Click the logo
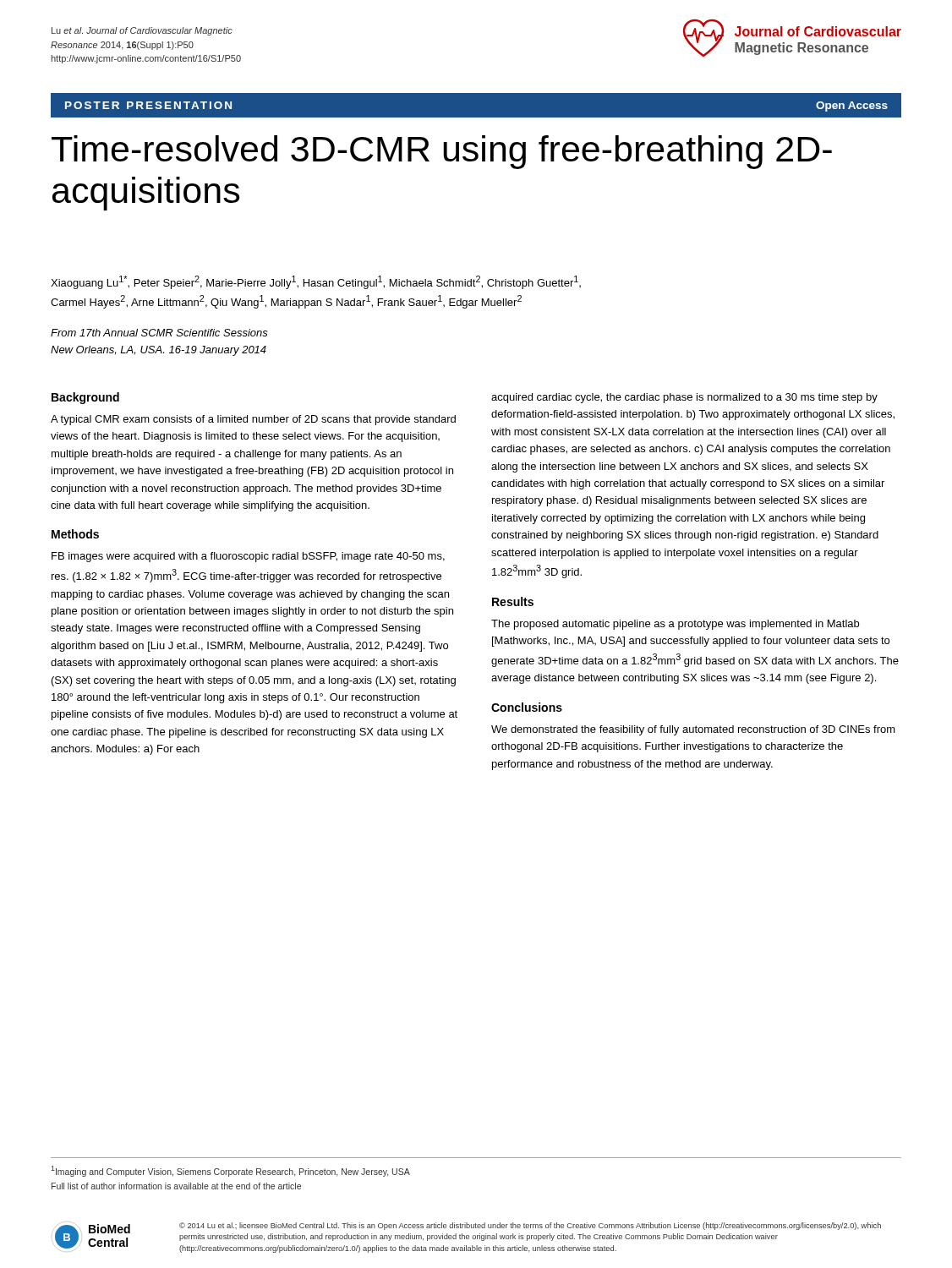 [x=791, y=40]
